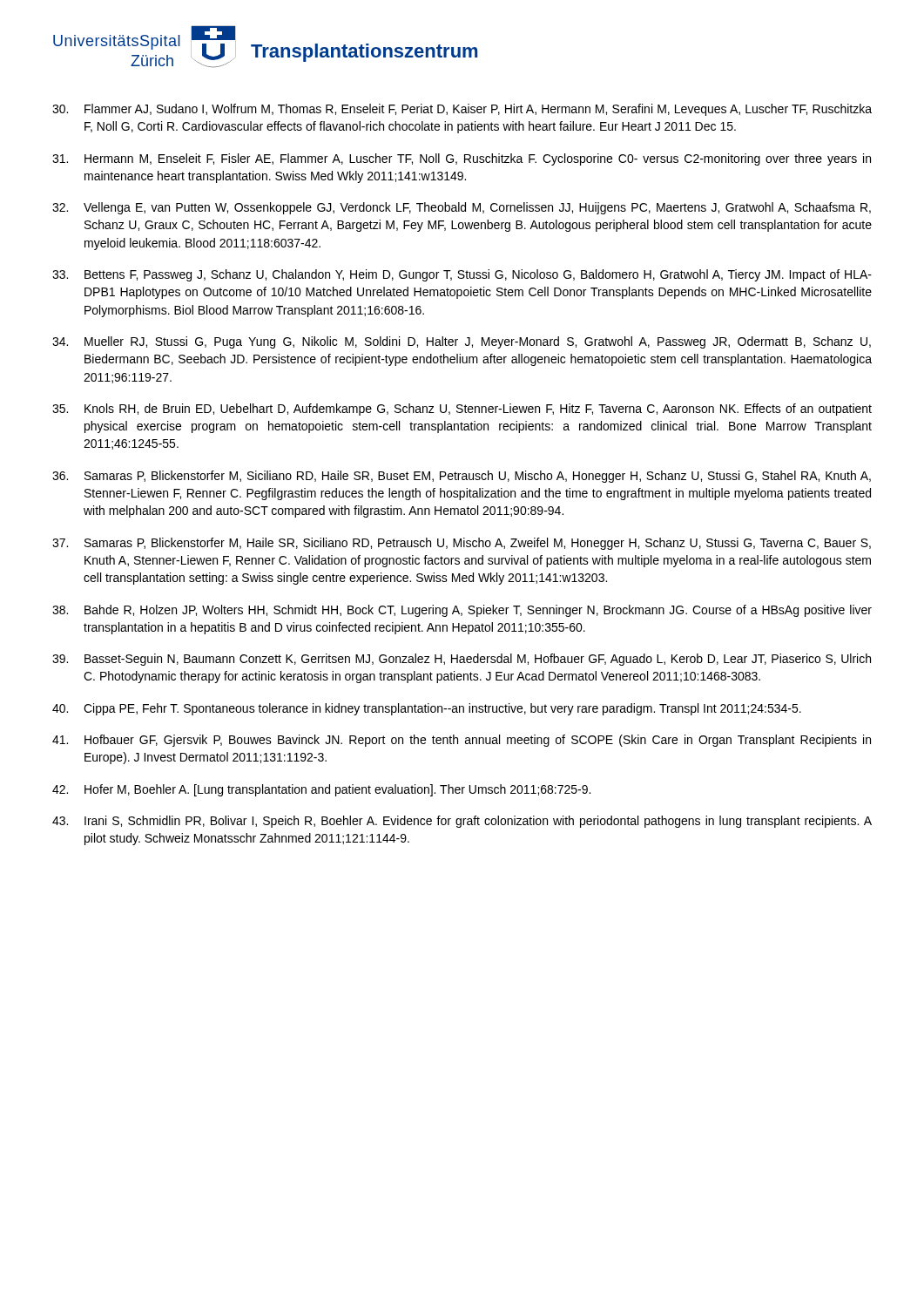
Task: Select the list item that reads "41. Hofbauer GF, Gjersvik P, Bouwes Bavinck JN."
Action: click(462, 749)
